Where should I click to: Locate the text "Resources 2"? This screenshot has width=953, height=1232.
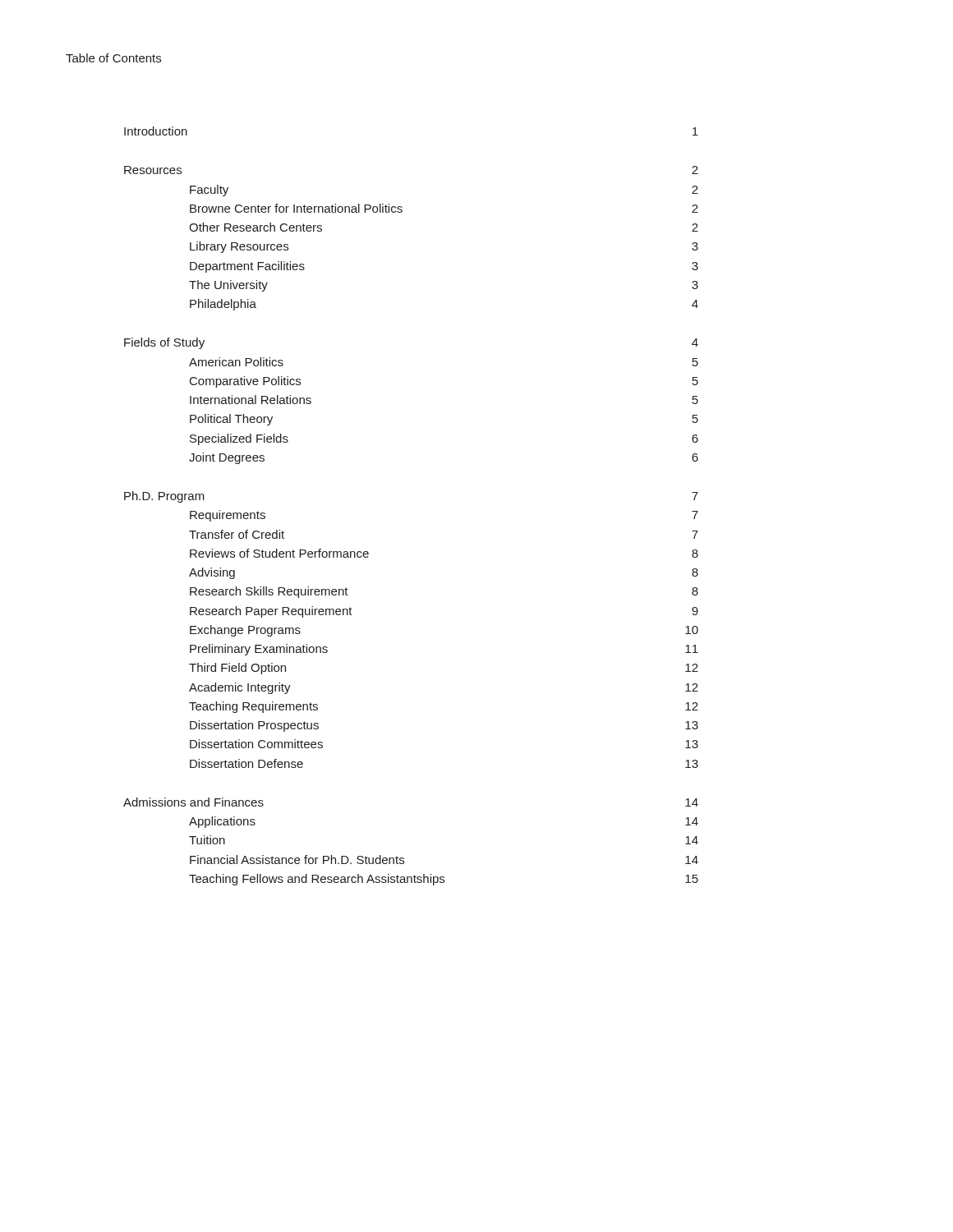pyautogui.click(x=154, y=170)
